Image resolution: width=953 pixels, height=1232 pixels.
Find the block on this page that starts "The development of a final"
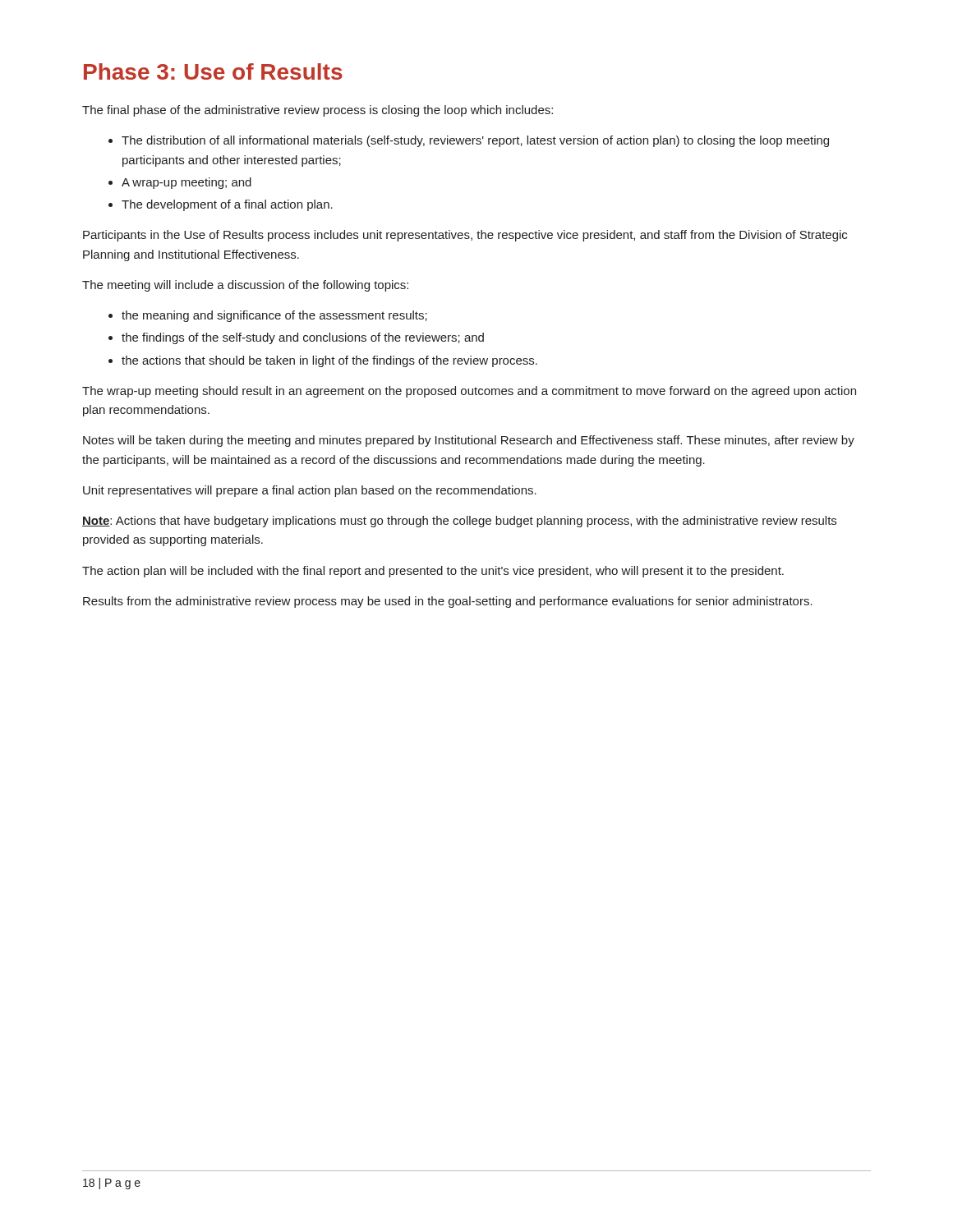point(227,204)
